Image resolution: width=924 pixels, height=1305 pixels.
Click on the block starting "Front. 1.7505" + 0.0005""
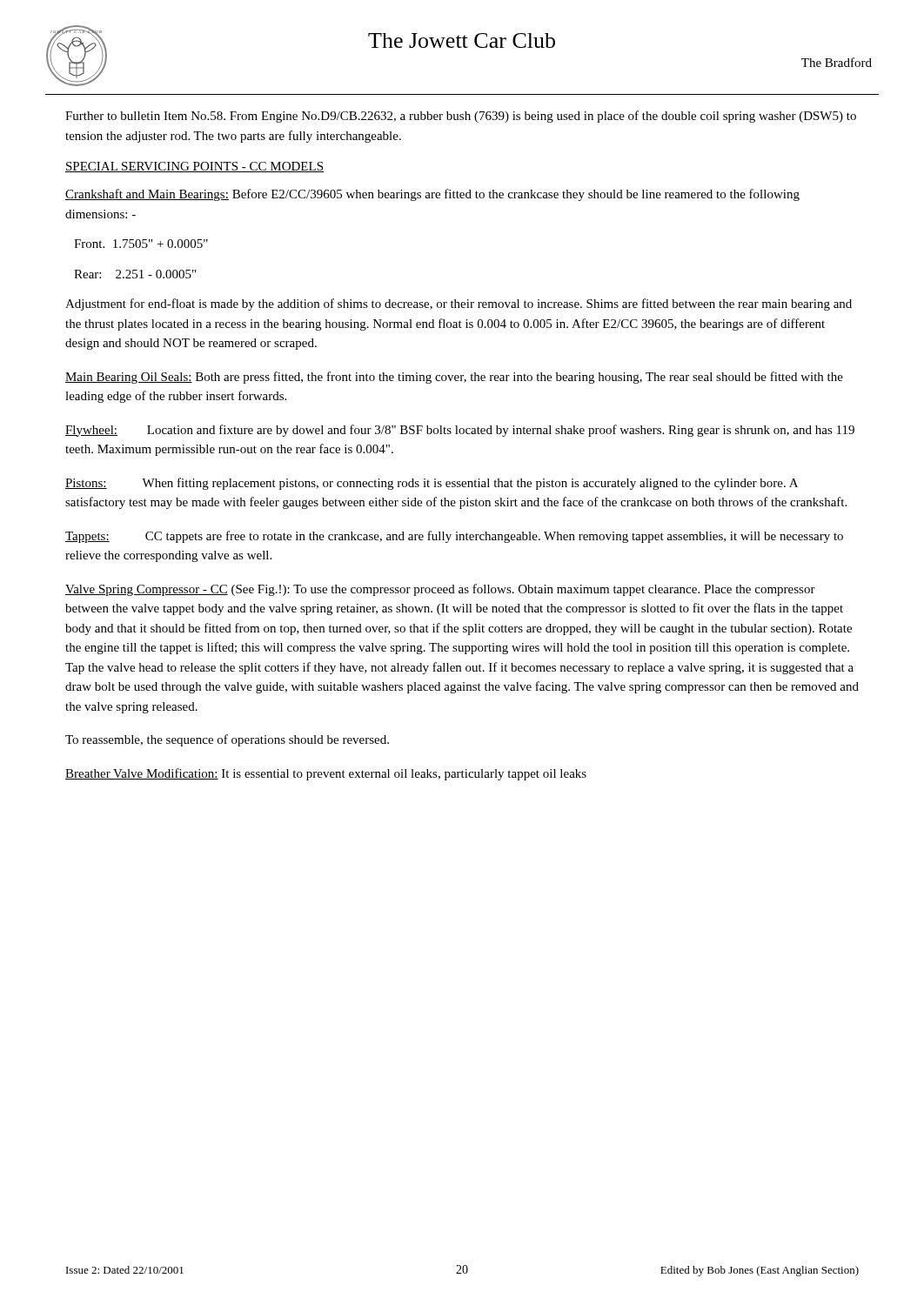tap(141, 244)
